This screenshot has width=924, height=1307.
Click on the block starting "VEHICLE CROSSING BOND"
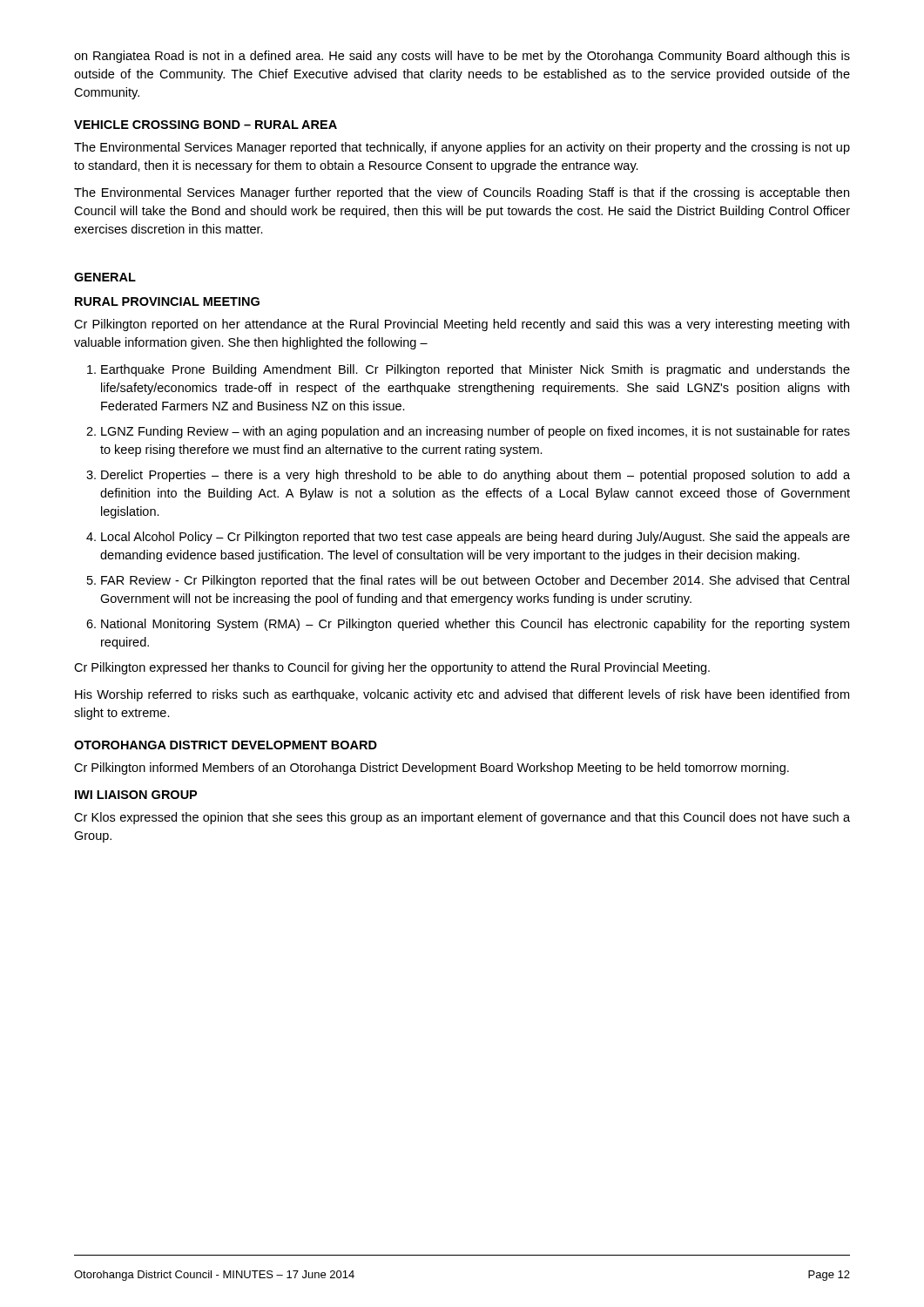point(206,125)
